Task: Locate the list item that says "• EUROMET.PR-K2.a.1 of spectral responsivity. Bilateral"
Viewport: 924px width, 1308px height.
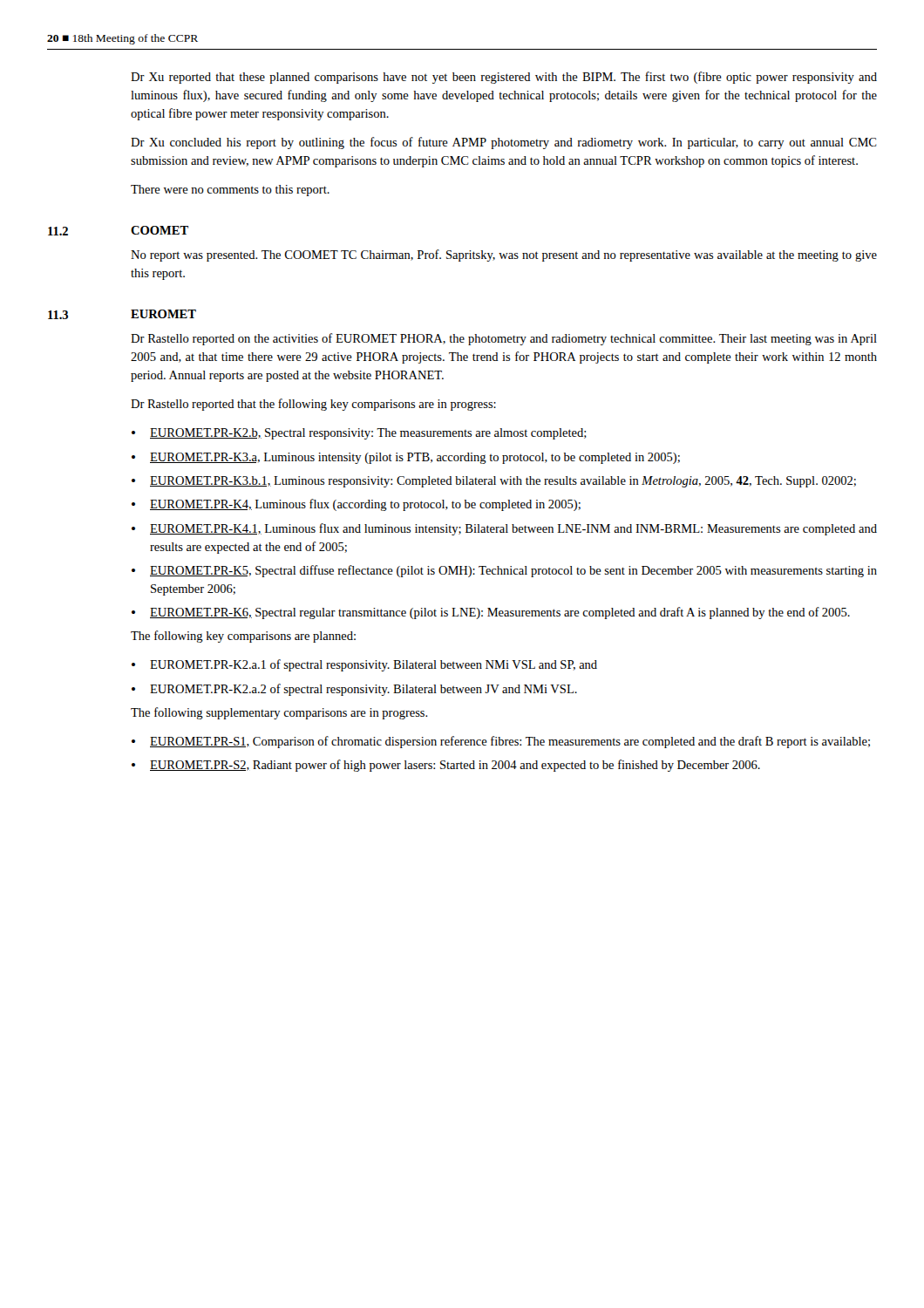Action: pyautogui.click(x=504, y=665)
